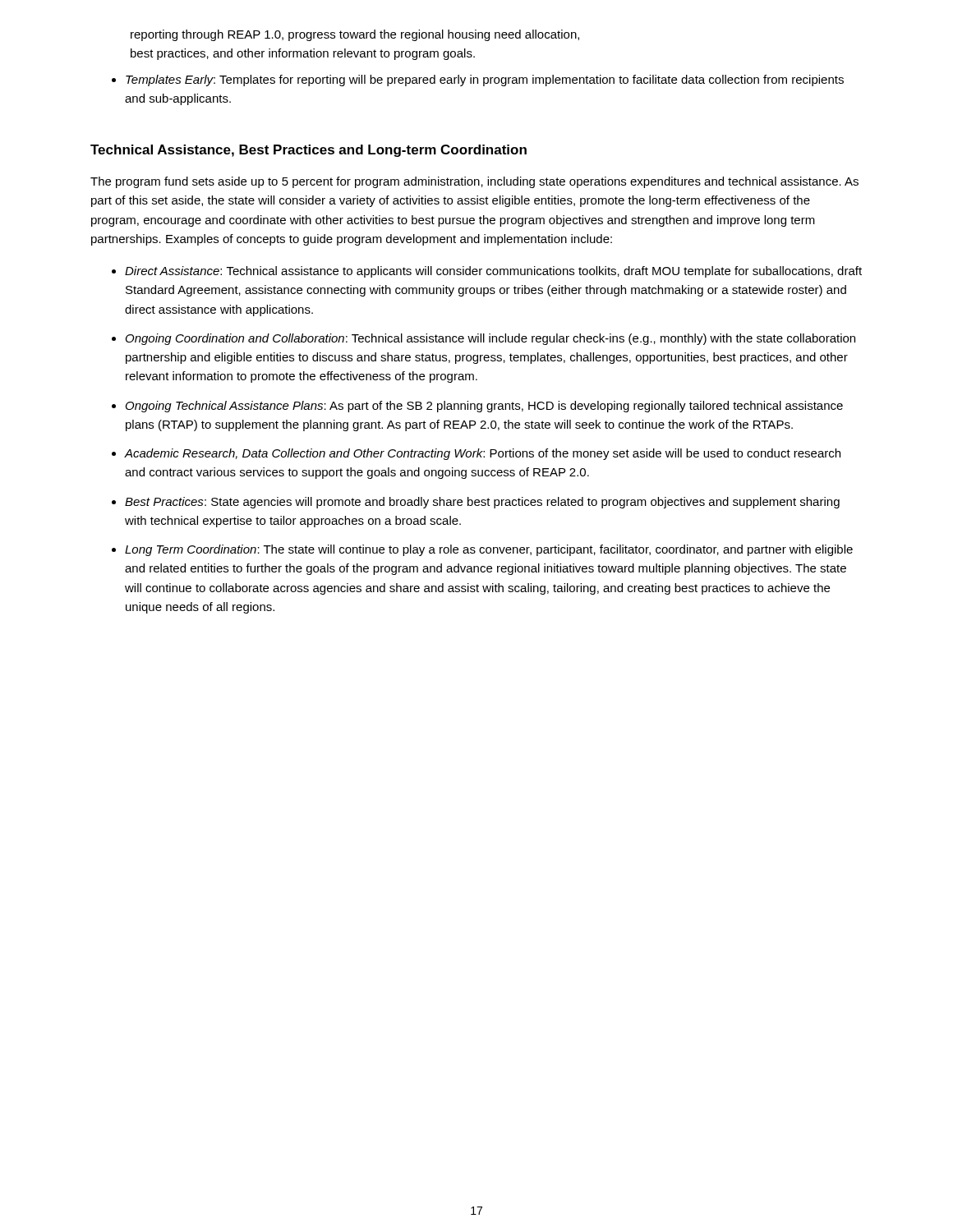Navigate to the region starting "Ongoing Technical Assistance Plans: As part of"
Image resolution: width=953 pixels, height=1232 pixels.
click(x=484, y=414)
